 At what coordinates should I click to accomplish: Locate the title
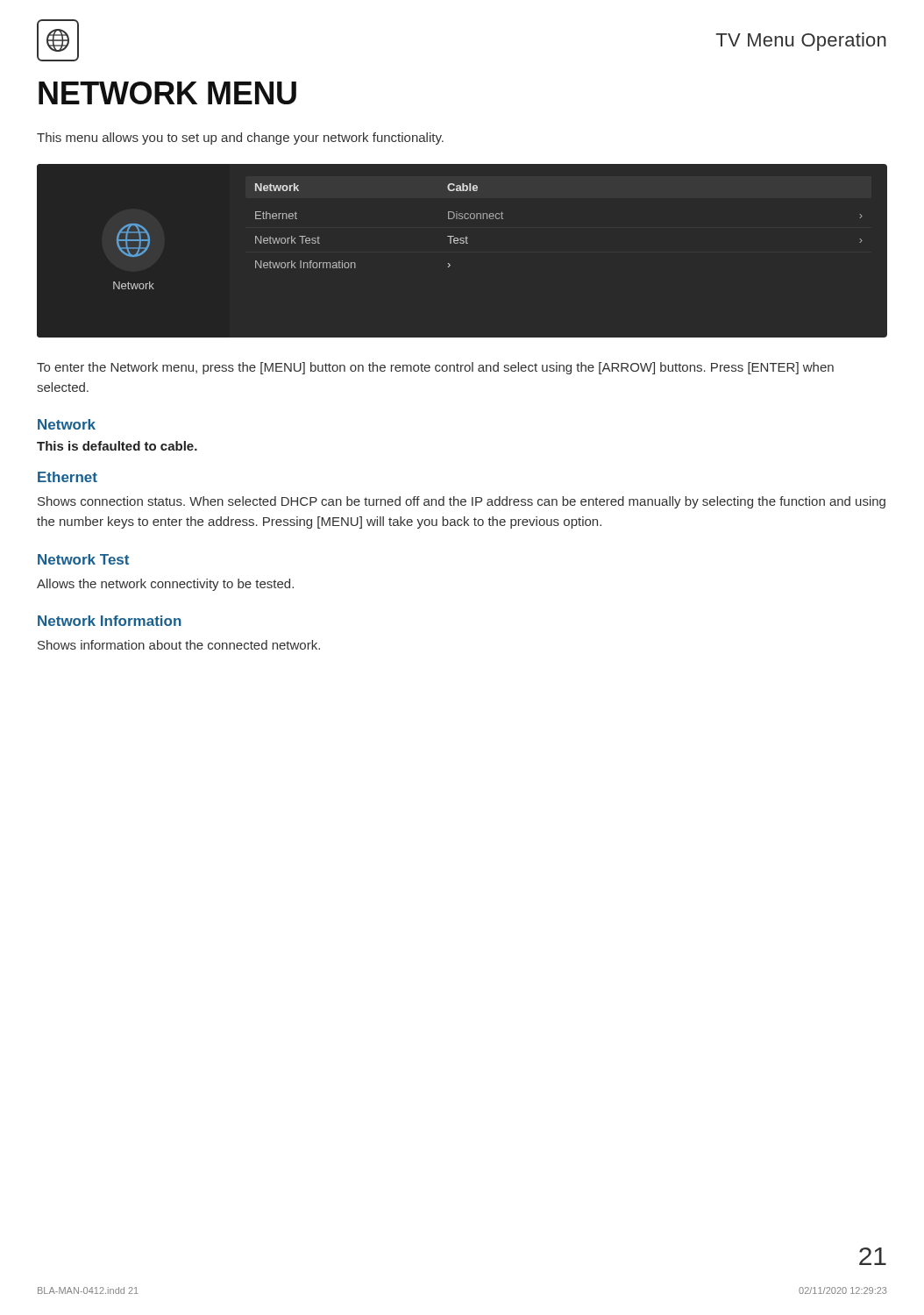(462, 94)
